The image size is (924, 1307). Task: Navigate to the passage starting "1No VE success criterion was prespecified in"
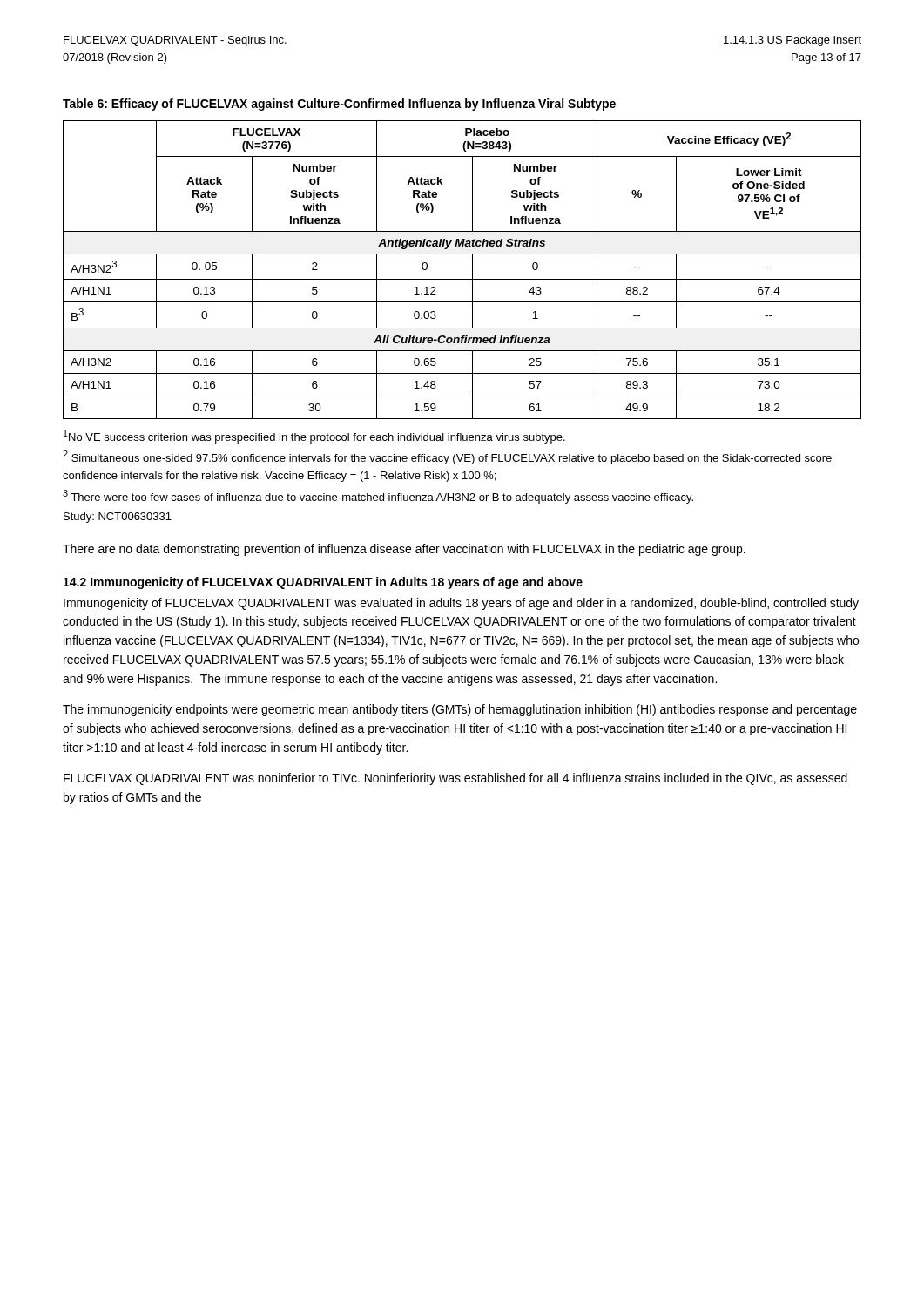coord(462,475)
